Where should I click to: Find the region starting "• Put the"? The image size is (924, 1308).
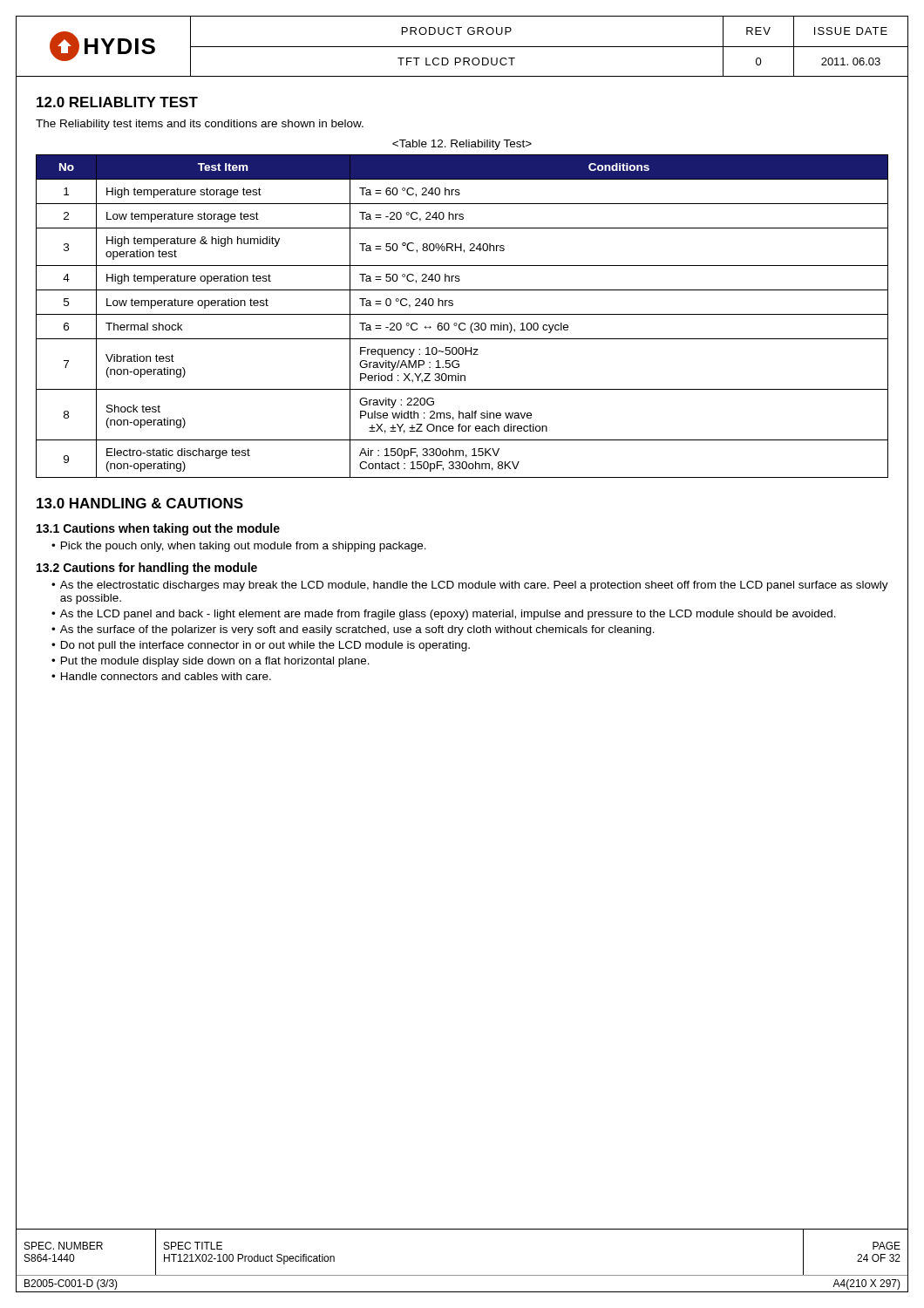click(x=211, y=661)
